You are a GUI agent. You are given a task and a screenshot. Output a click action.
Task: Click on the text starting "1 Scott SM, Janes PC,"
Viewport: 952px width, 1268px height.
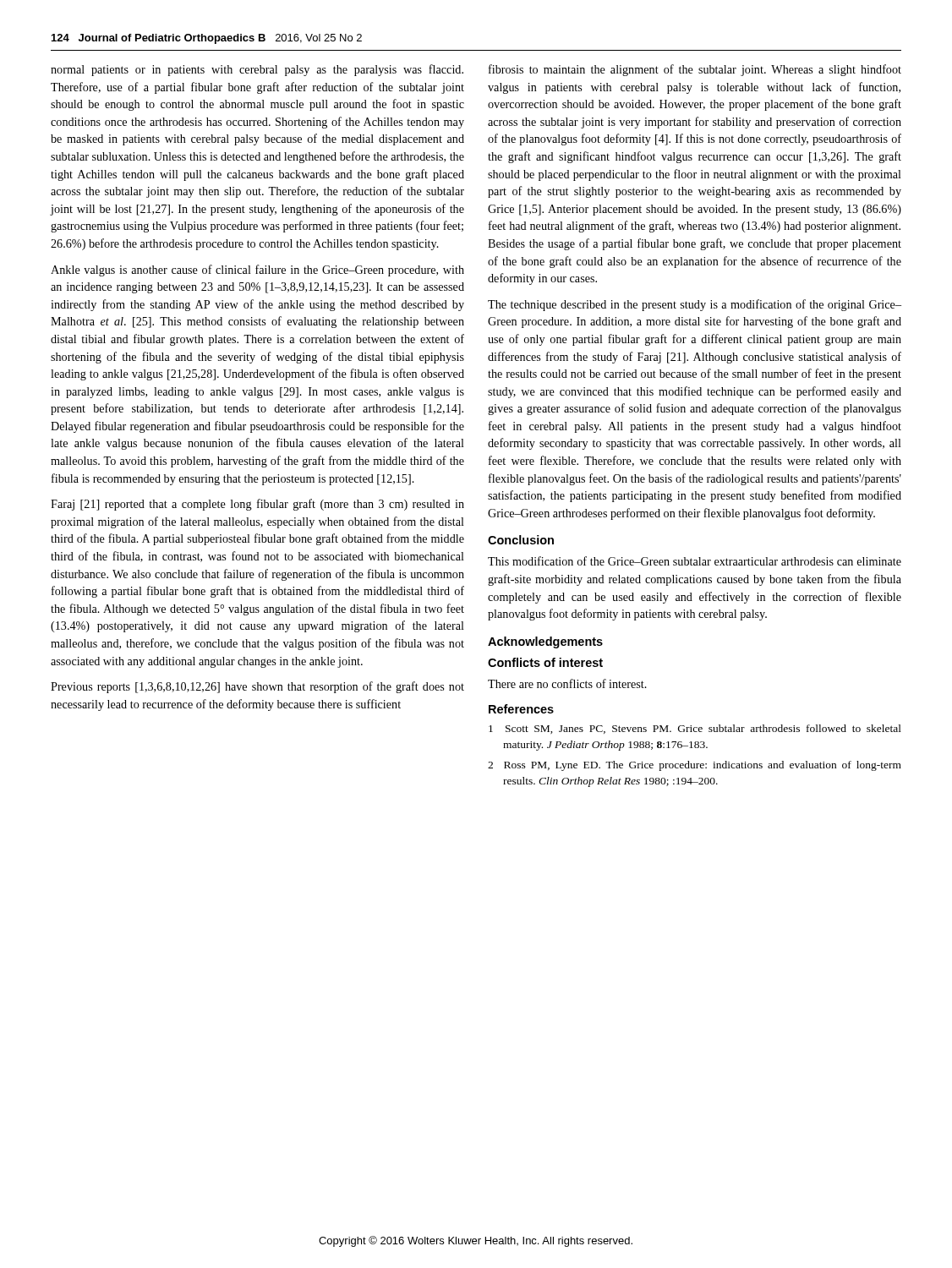tap(695, 737)
